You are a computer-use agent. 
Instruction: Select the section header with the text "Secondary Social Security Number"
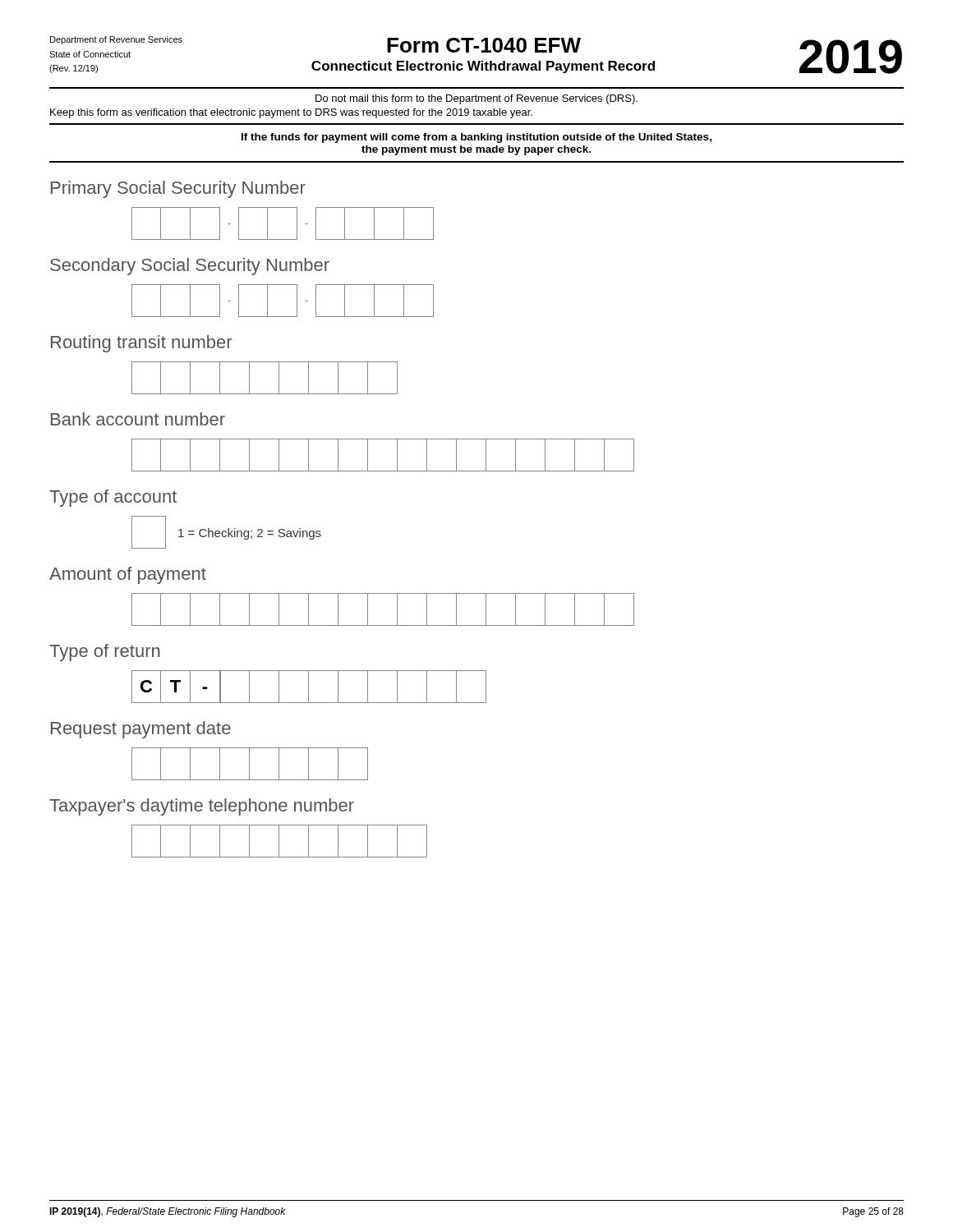pos(189,265)
